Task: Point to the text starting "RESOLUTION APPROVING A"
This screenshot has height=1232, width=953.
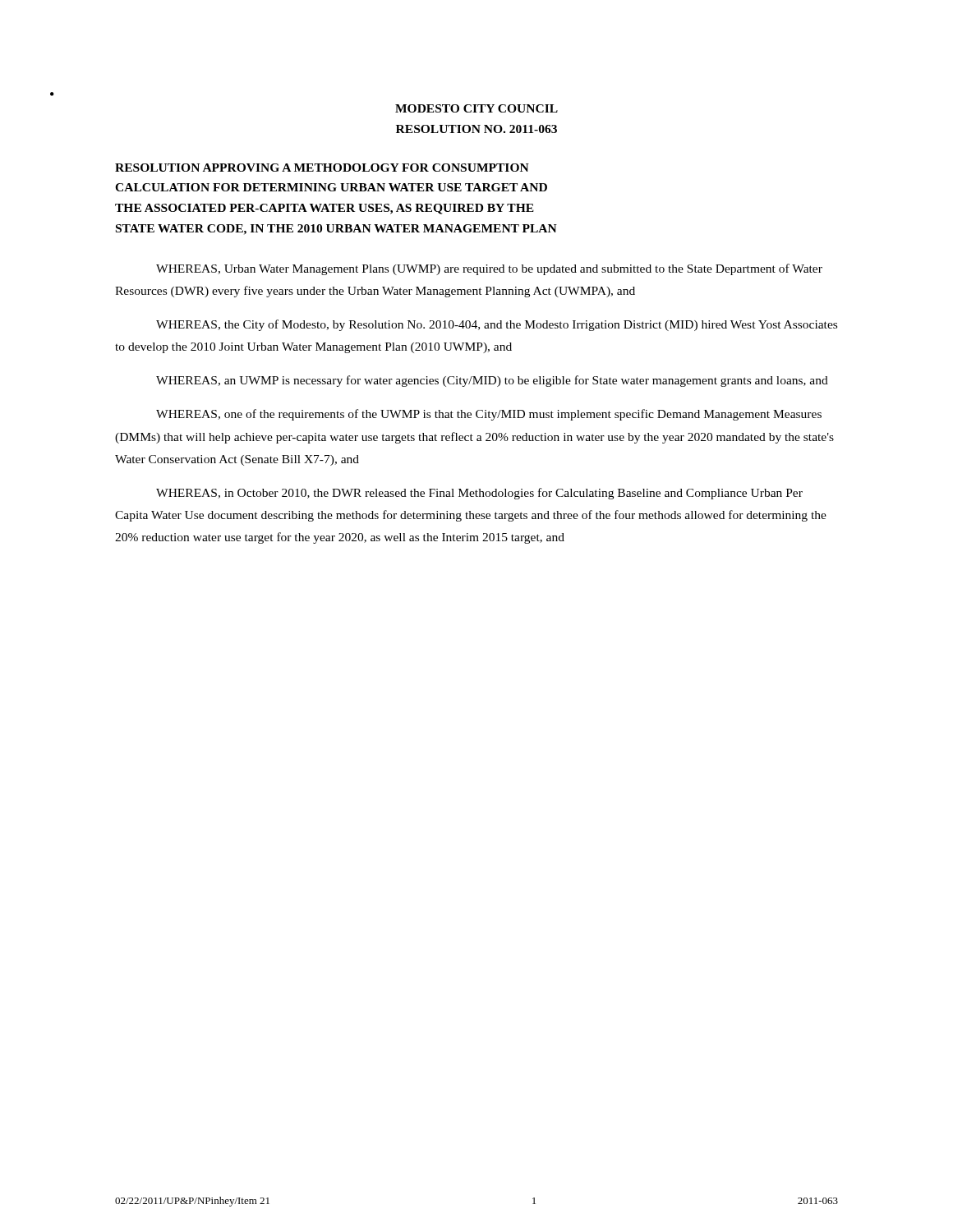Action: (336, 197)
